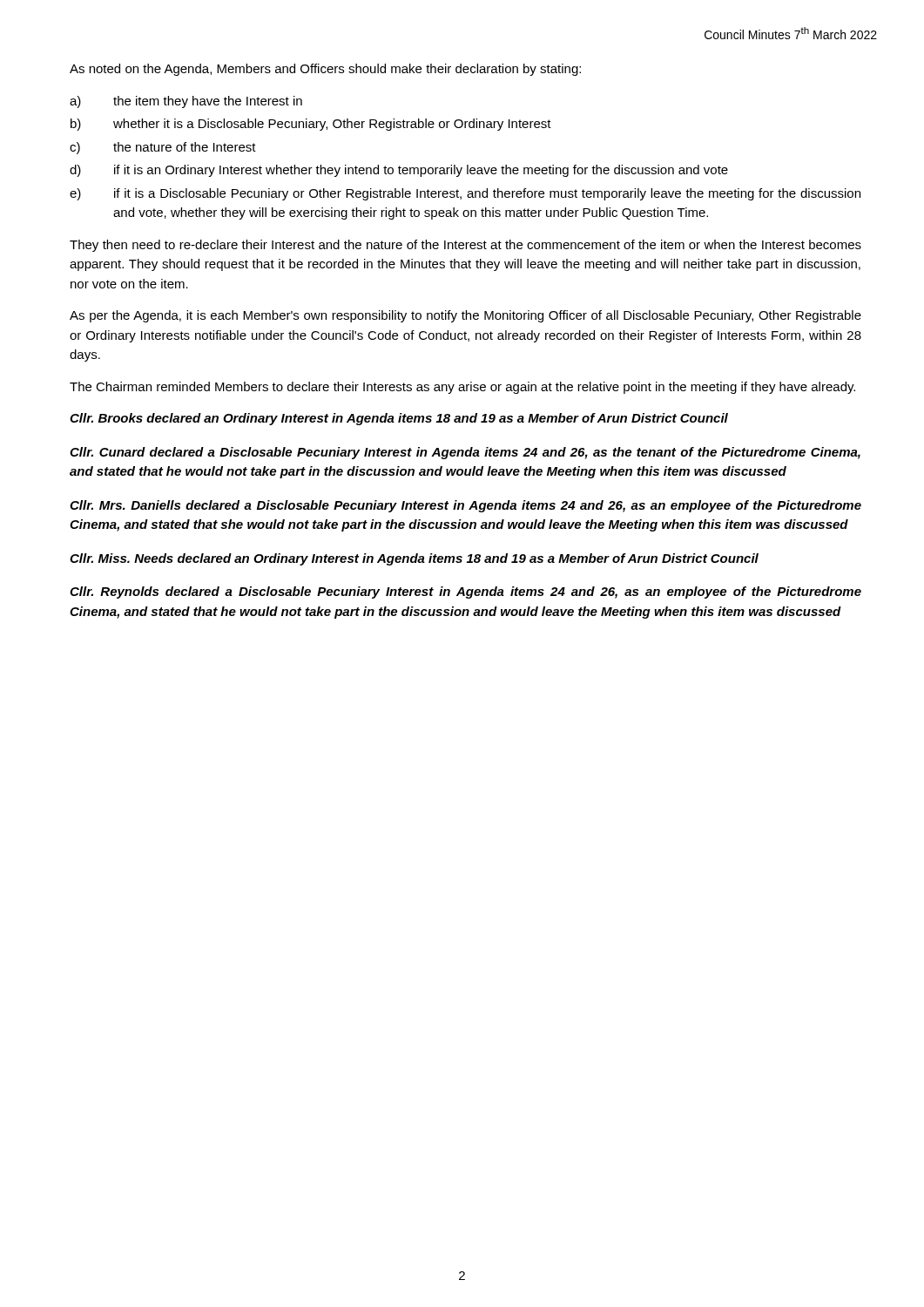Point to the block starting "e) if it"

(x=465, y=203)
